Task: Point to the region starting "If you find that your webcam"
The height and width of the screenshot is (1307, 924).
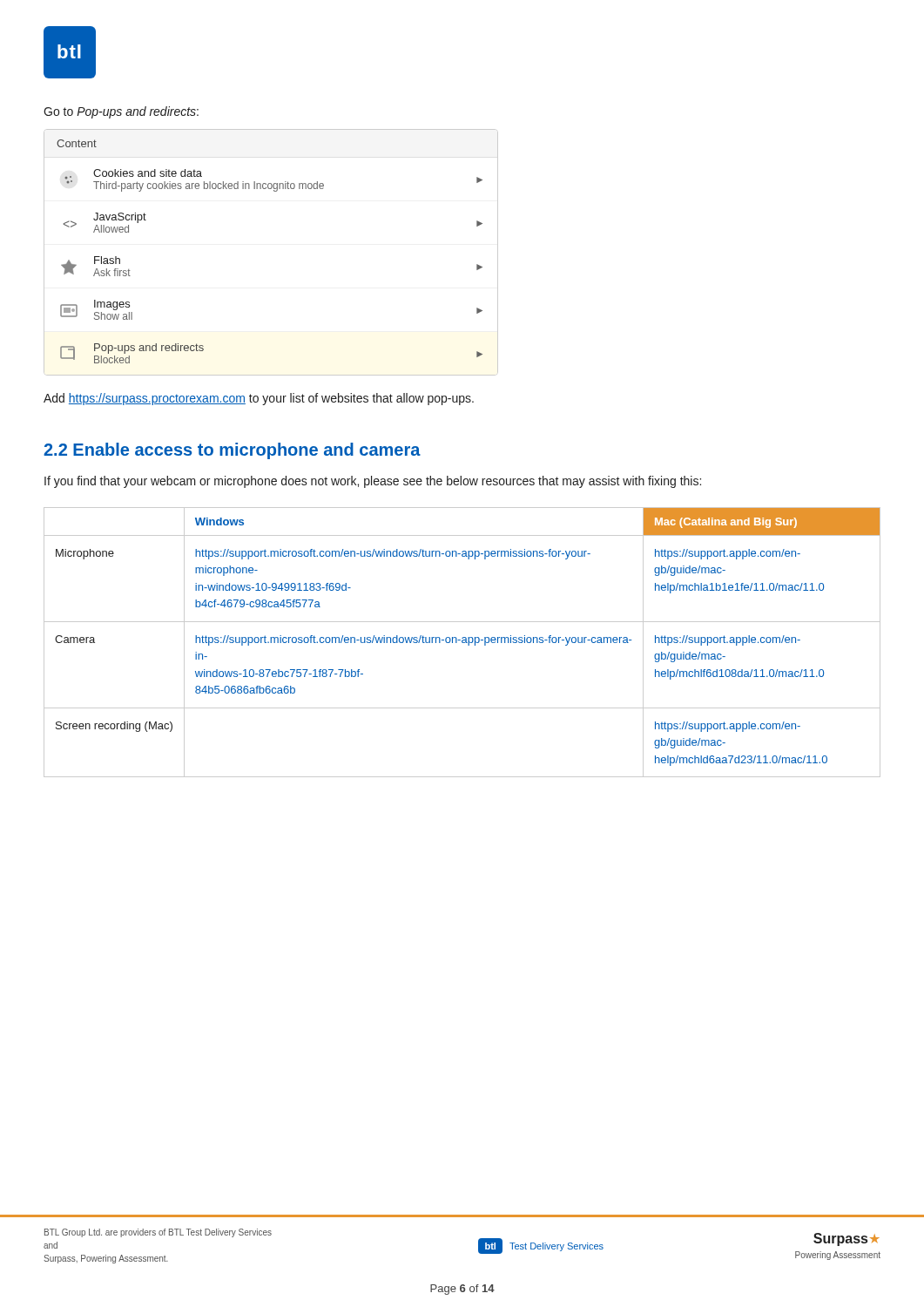Action: click(x=373, y=481)
